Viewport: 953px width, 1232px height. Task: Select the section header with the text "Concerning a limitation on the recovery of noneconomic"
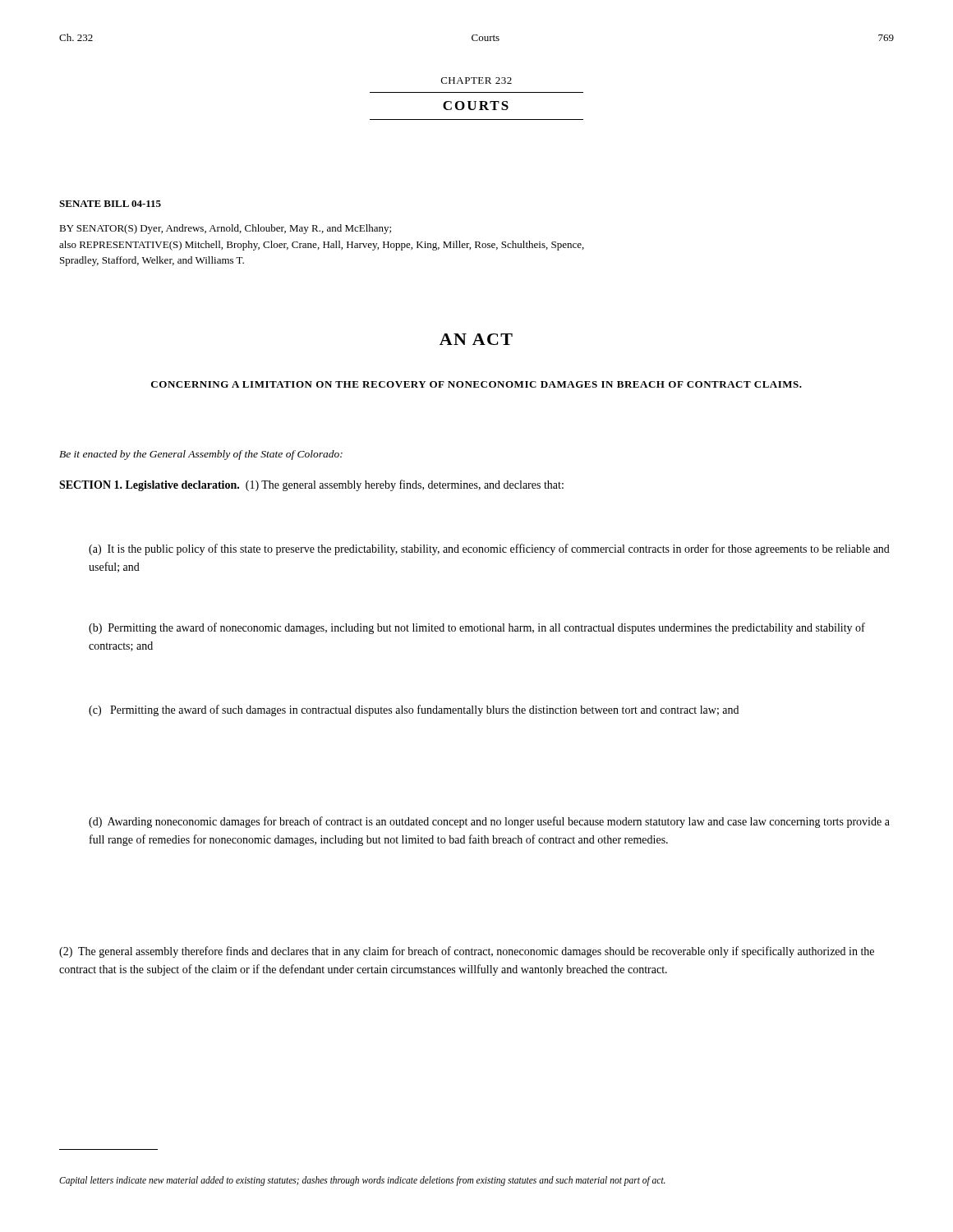[x=476, y=384]
